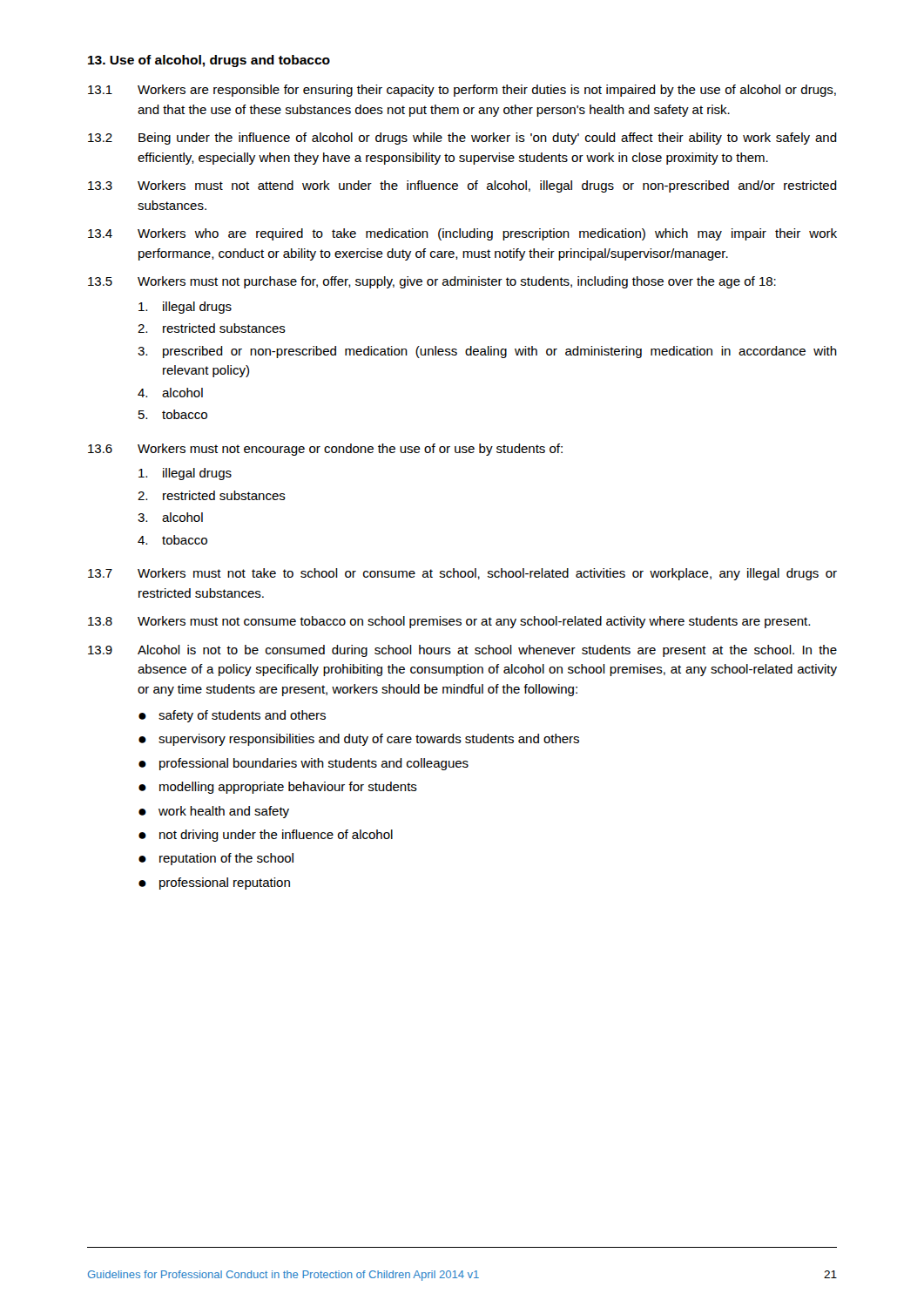Locate the text starting "●work health and safety"
Viewport: 924px width, 1307px height.
[x=213, y=811]
